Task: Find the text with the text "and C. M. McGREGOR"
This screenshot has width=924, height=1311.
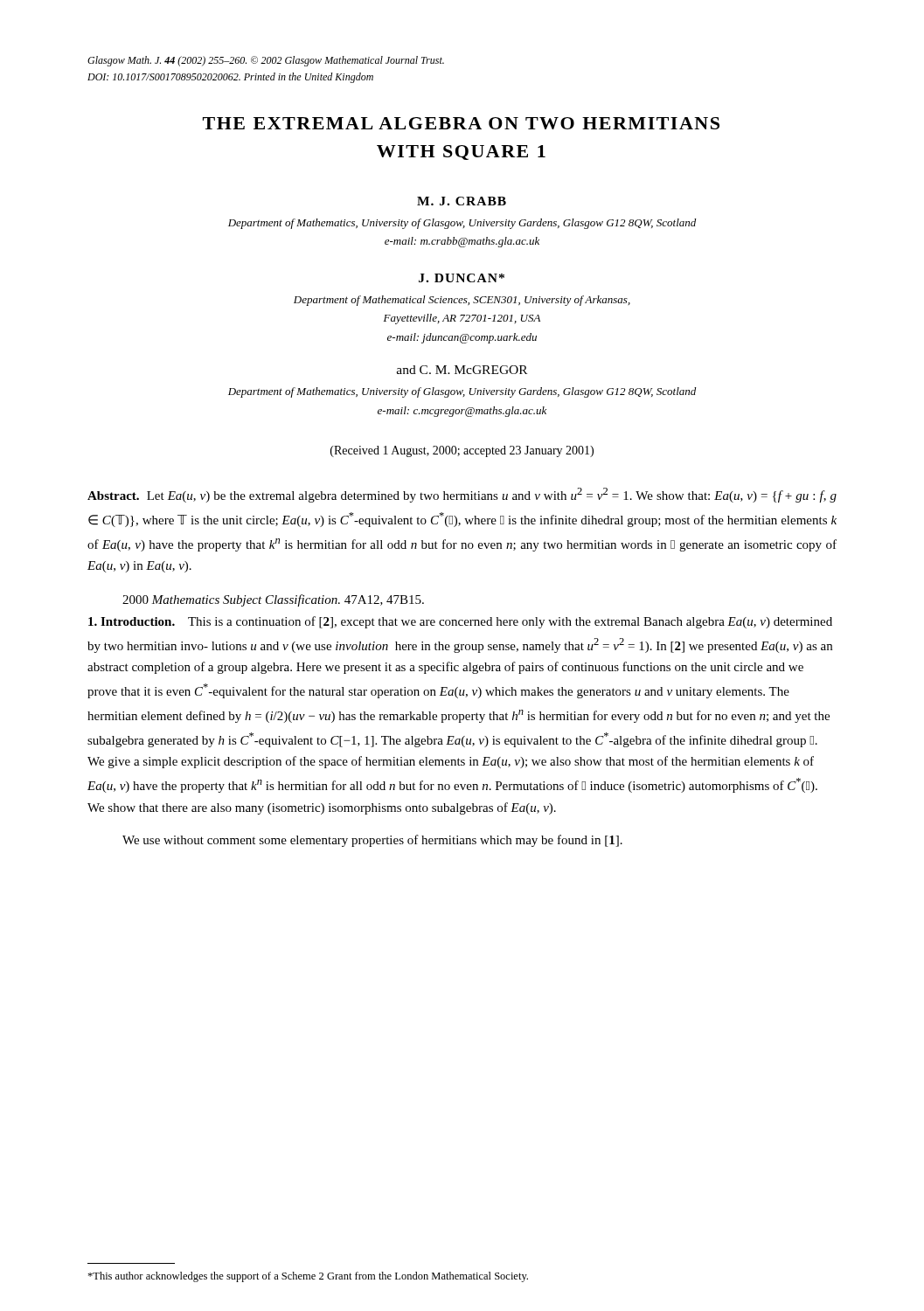Action: click(x=462, y=369)
